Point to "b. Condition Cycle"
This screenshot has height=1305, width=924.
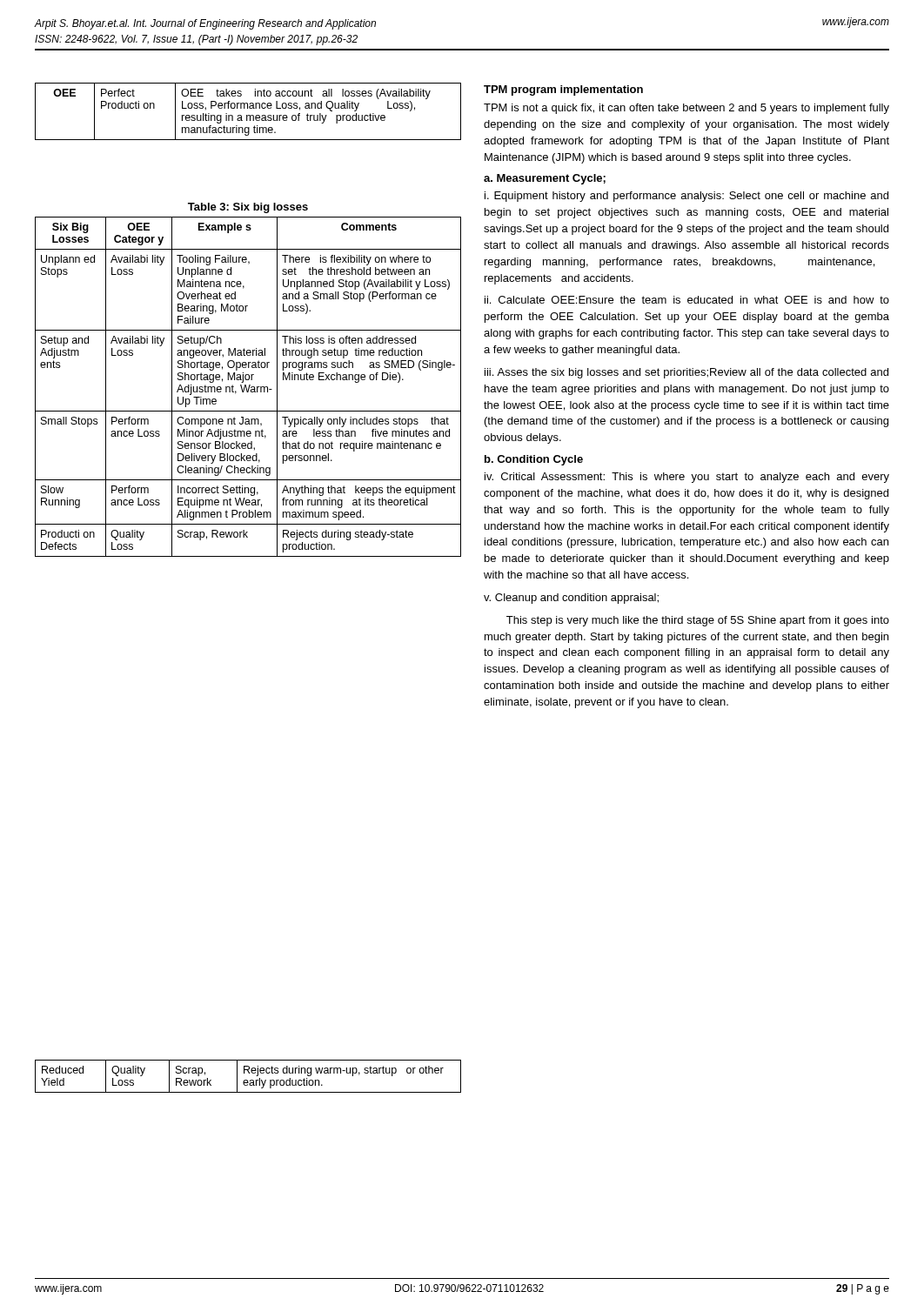pos(533,459)
